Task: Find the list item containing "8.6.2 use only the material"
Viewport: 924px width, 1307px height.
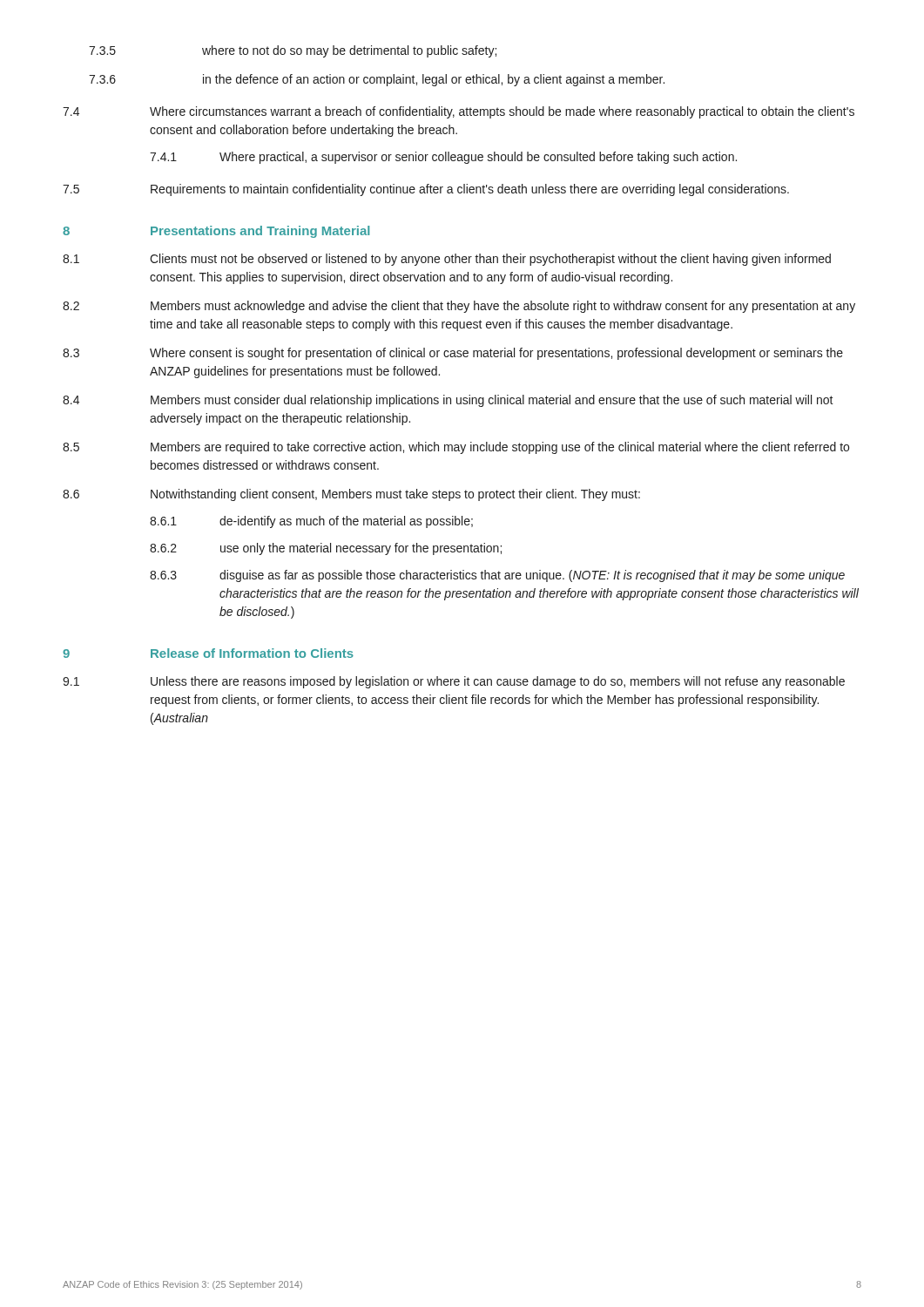Action: tap(506, 549)
